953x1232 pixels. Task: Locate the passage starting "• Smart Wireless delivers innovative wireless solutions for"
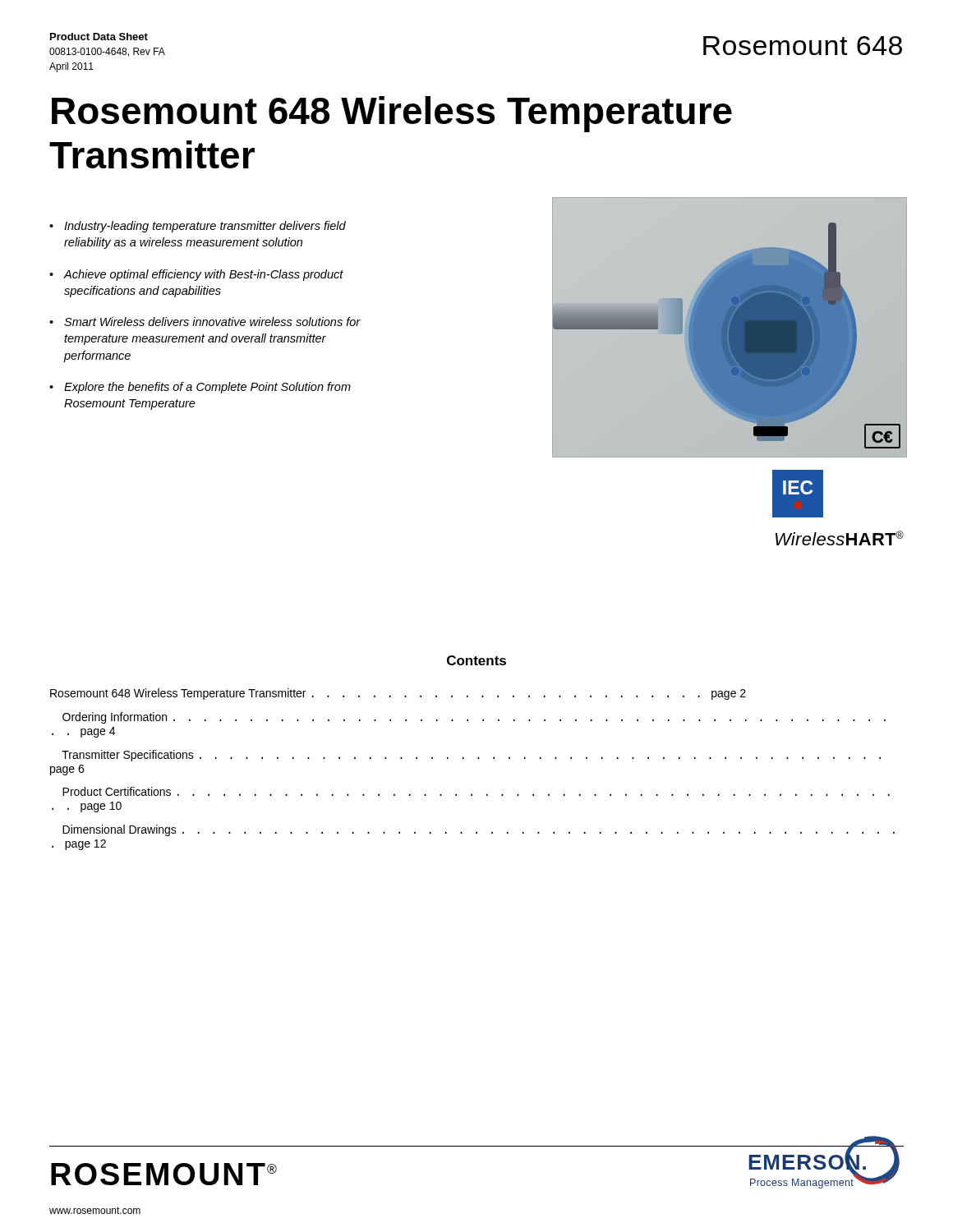click(205, 338)
